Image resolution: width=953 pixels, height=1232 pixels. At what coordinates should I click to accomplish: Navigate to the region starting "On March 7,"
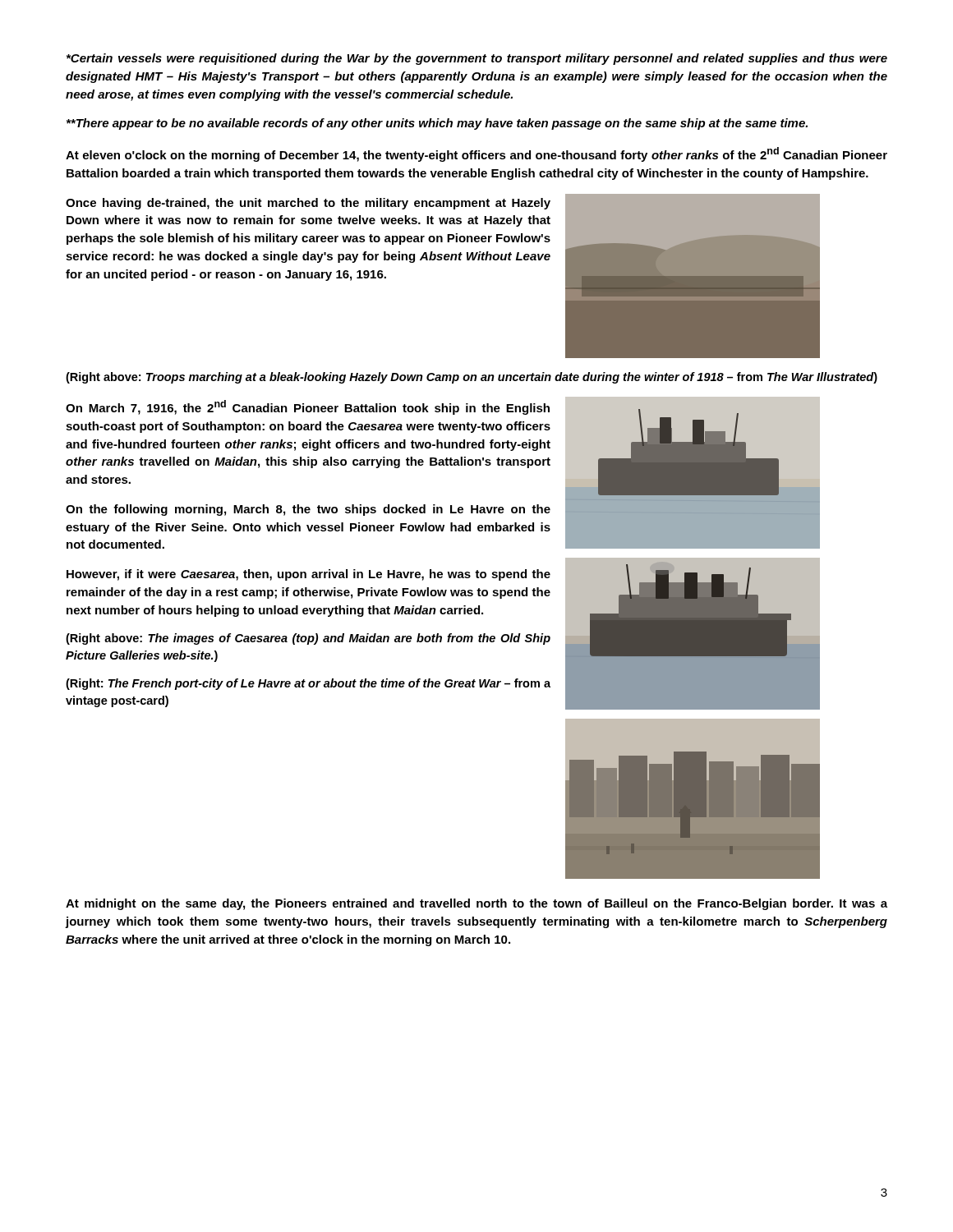pyautogui.click(x=308, y=443)
